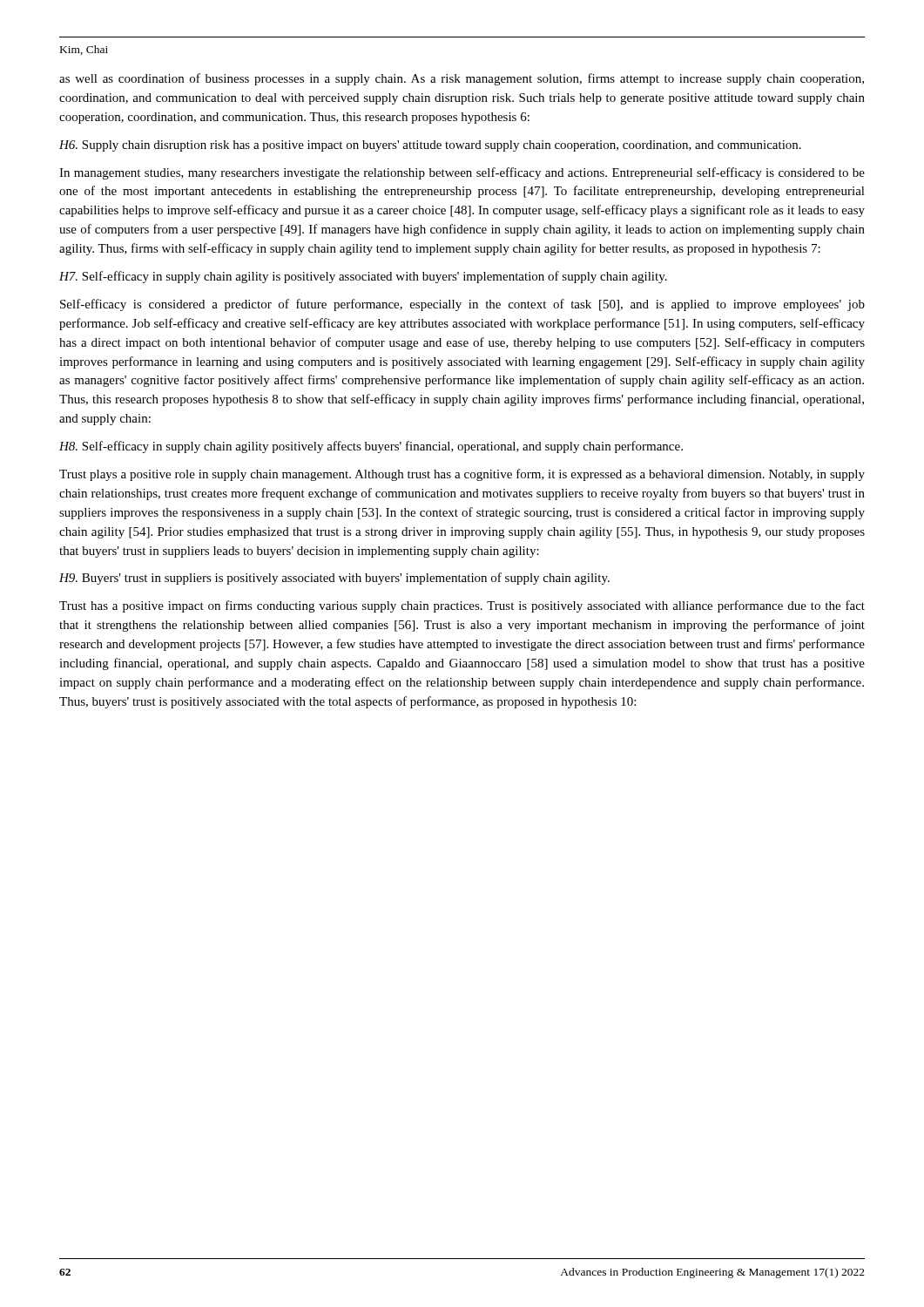Click on the text block with the text "as well as coordination of"
The width and height of the screenshot is (924, 1307).
click(x=462, y=98)
